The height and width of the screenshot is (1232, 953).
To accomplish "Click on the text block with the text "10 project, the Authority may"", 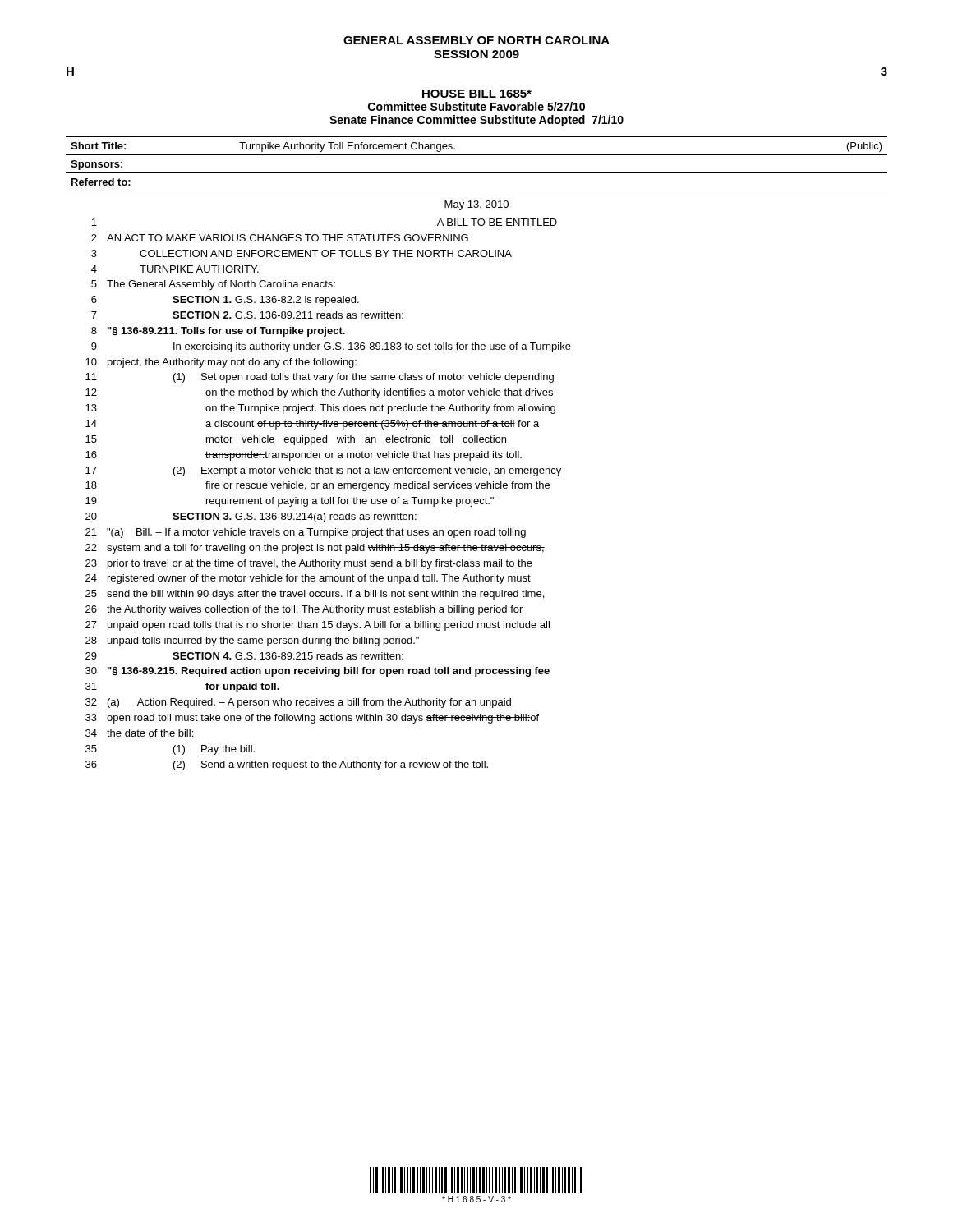I will tap(476, 362).
